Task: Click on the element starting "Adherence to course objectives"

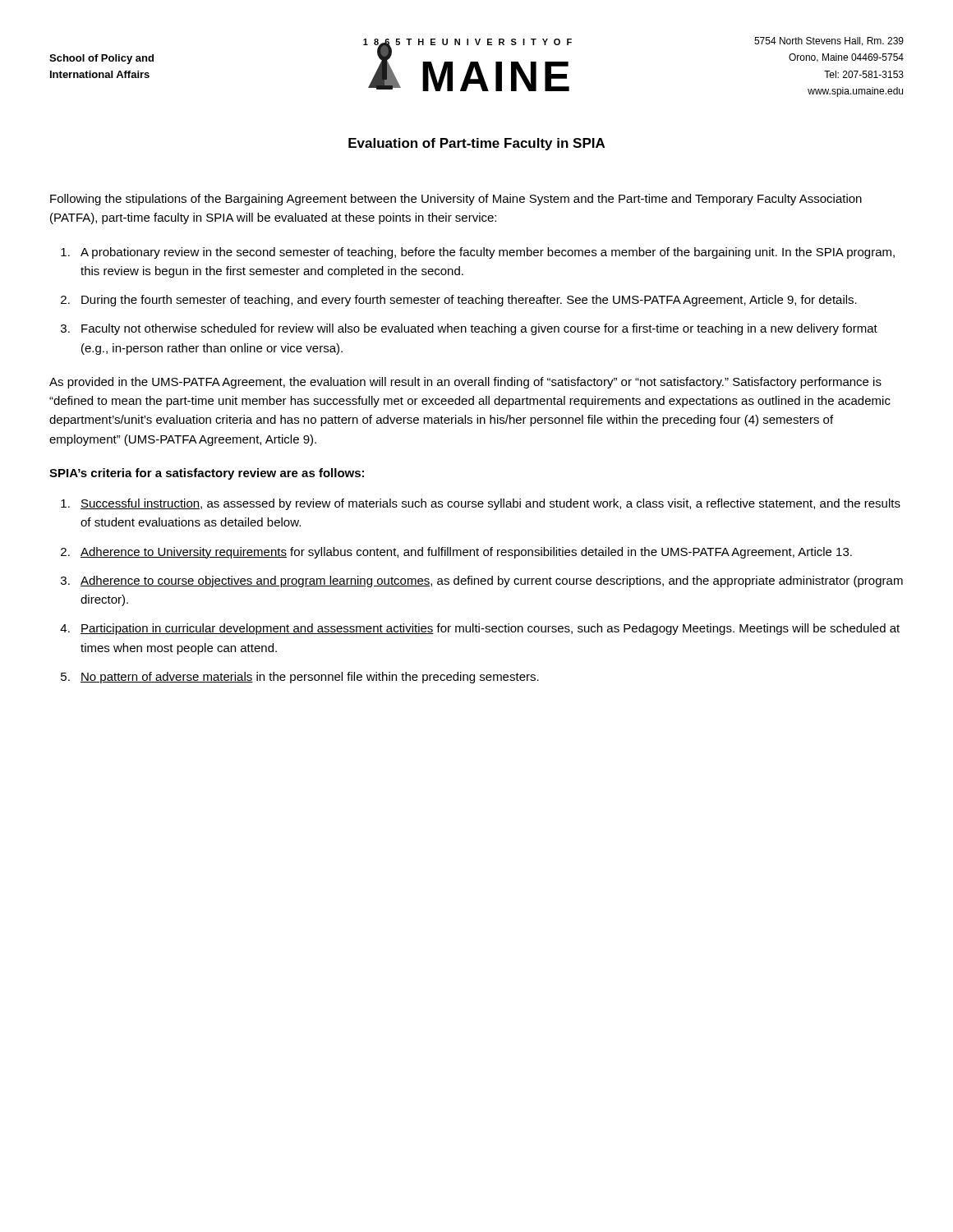Action: coord(489,590)
